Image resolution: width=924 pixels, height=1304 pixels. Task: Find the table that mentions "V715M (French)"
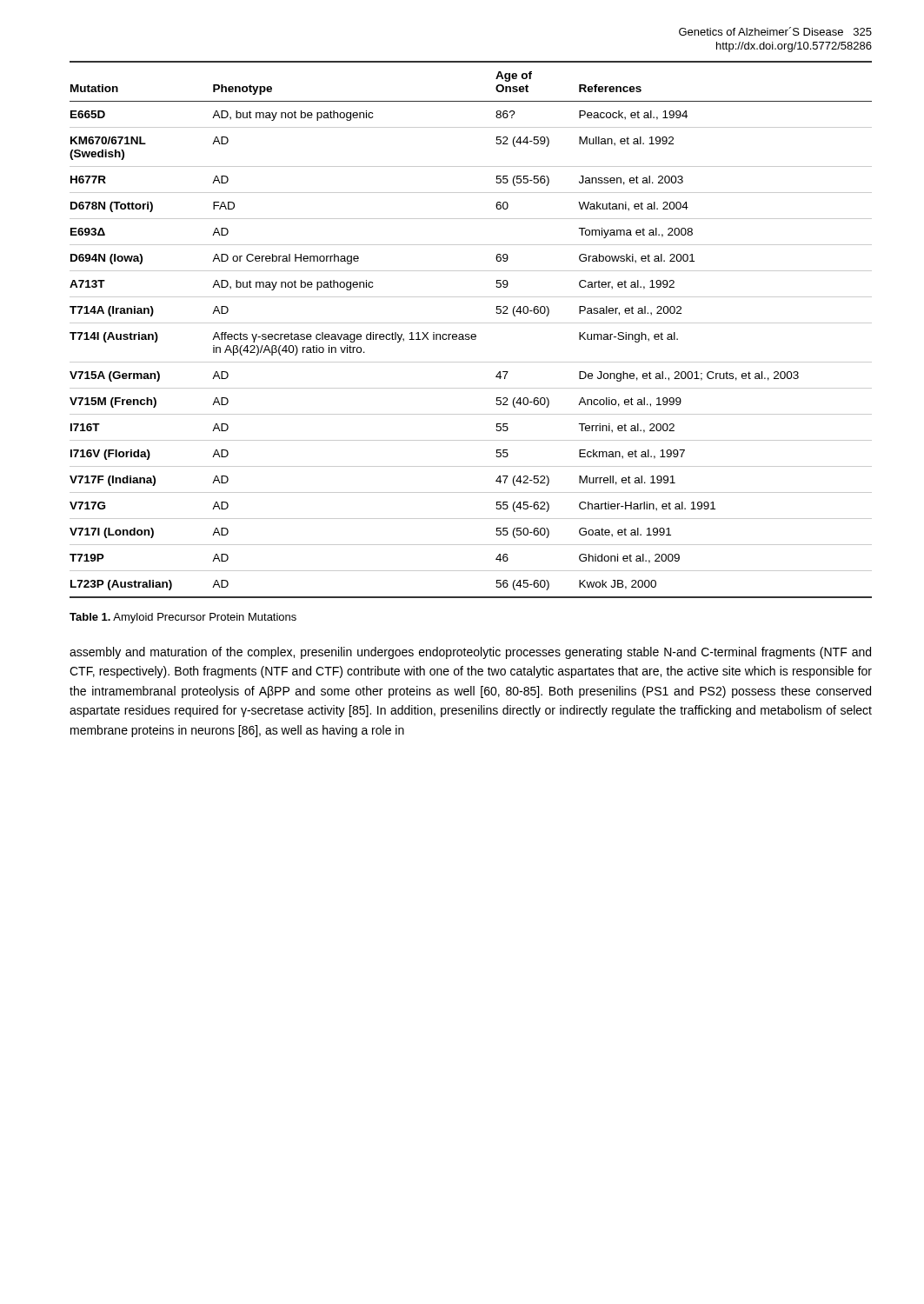coord(471,330)
